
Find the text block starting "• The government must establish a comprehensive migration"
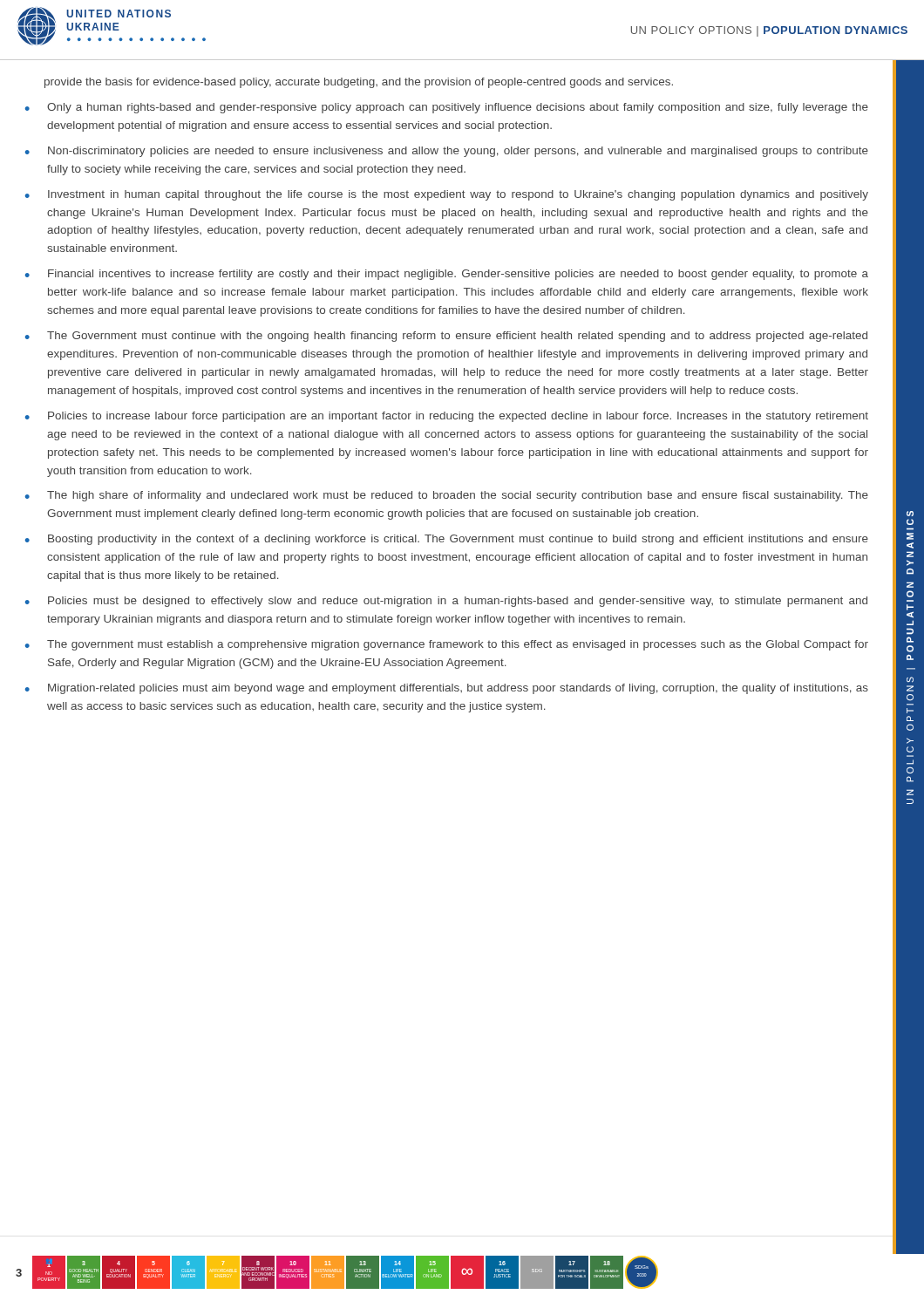point(446,654)
